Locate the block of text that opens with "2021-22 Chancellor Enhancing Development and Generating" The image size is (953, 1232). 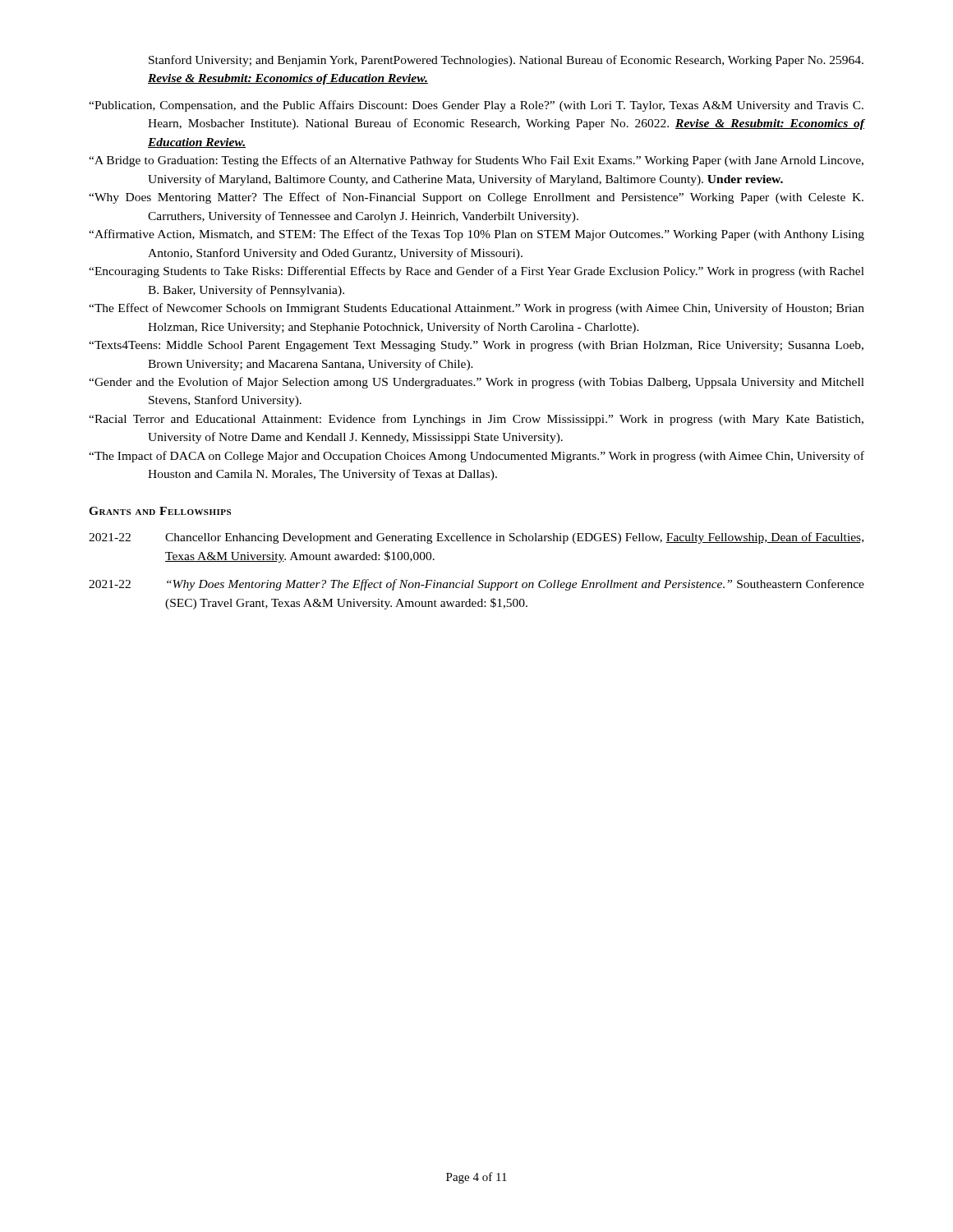coord(476,547)
